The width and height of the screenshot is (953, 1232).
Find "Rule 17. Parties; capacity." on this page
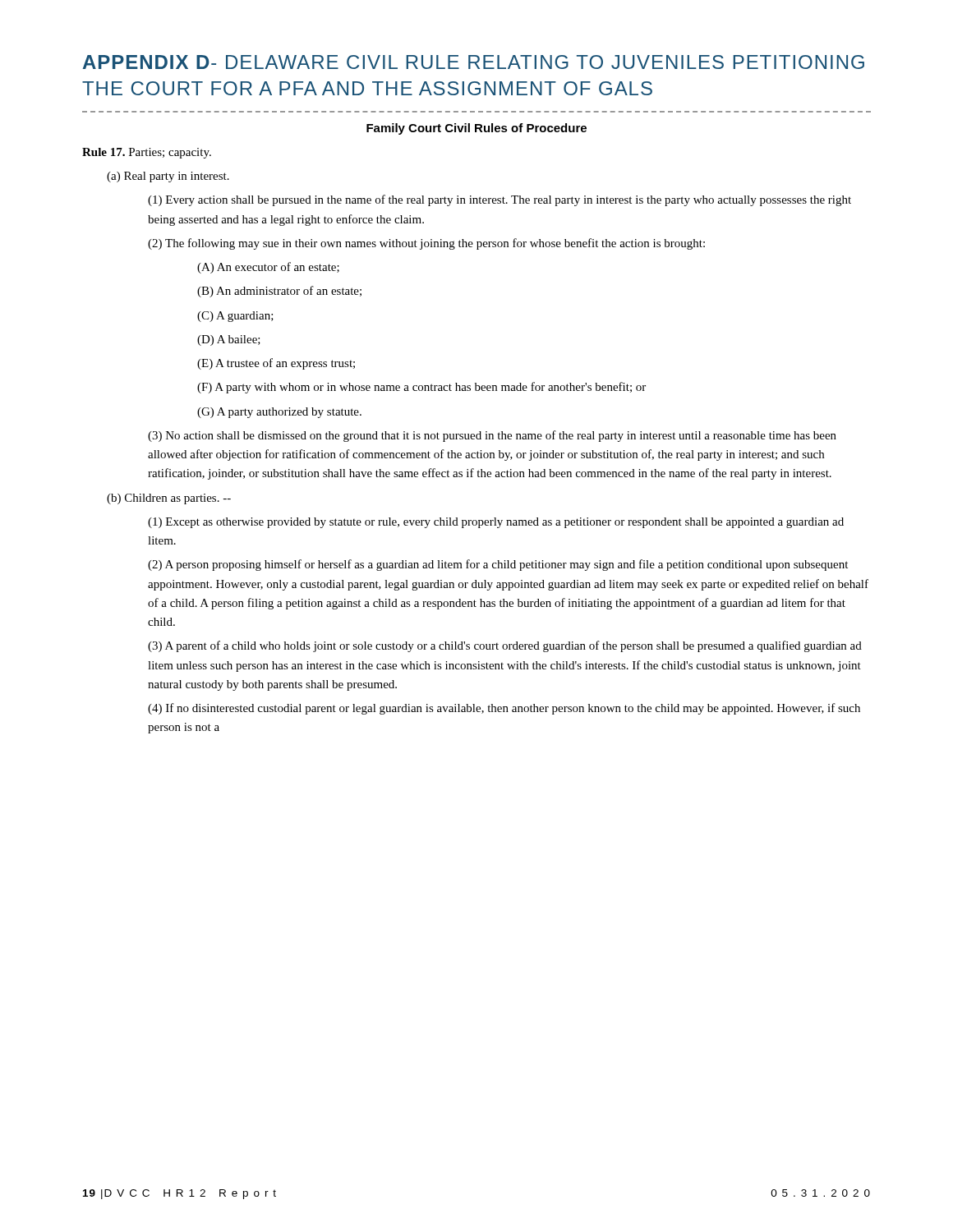click(x=147, y=152)
